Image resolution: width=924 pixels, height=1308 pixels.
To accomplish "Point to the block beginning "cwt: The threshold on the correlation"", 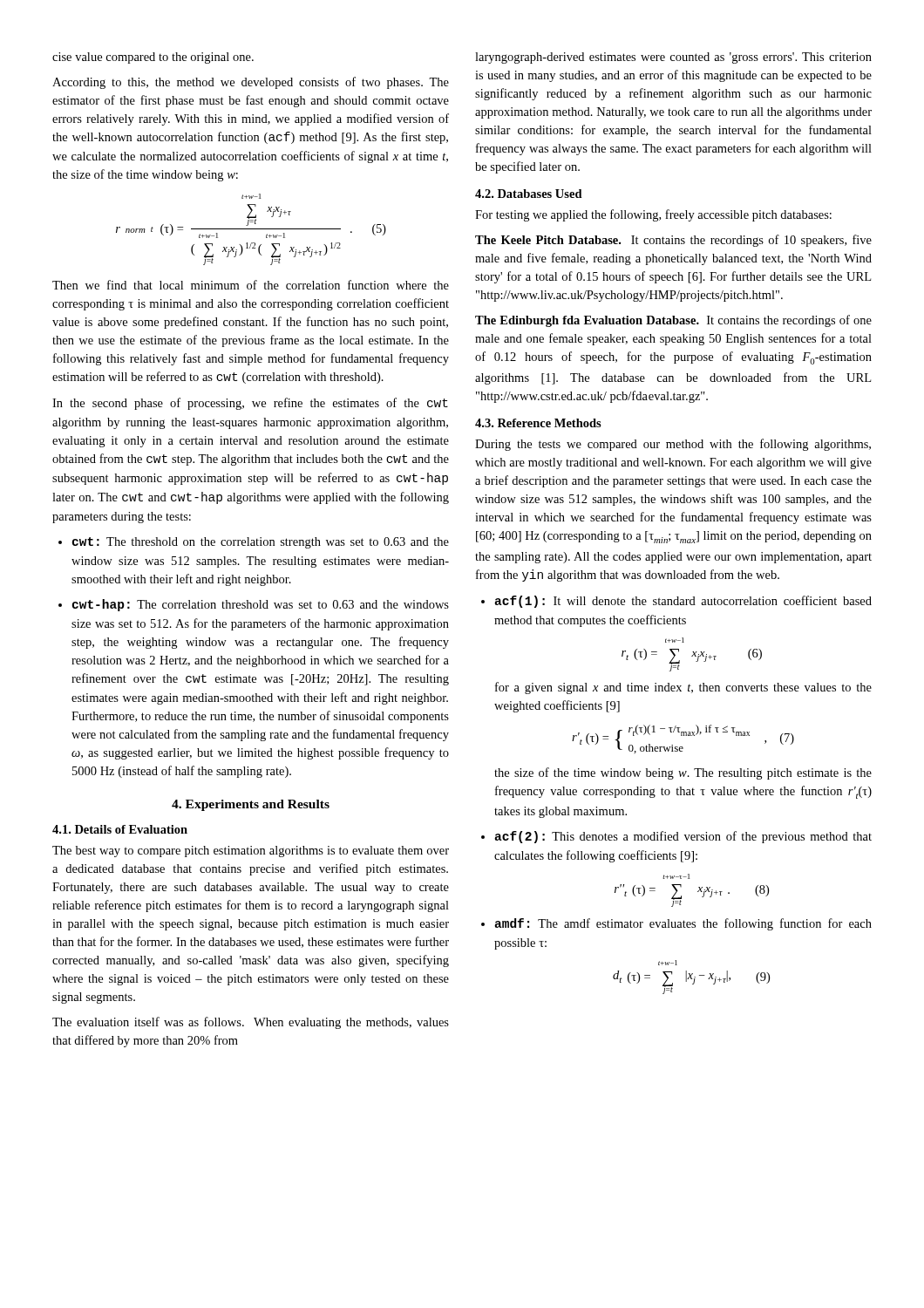I will (260, 560).
